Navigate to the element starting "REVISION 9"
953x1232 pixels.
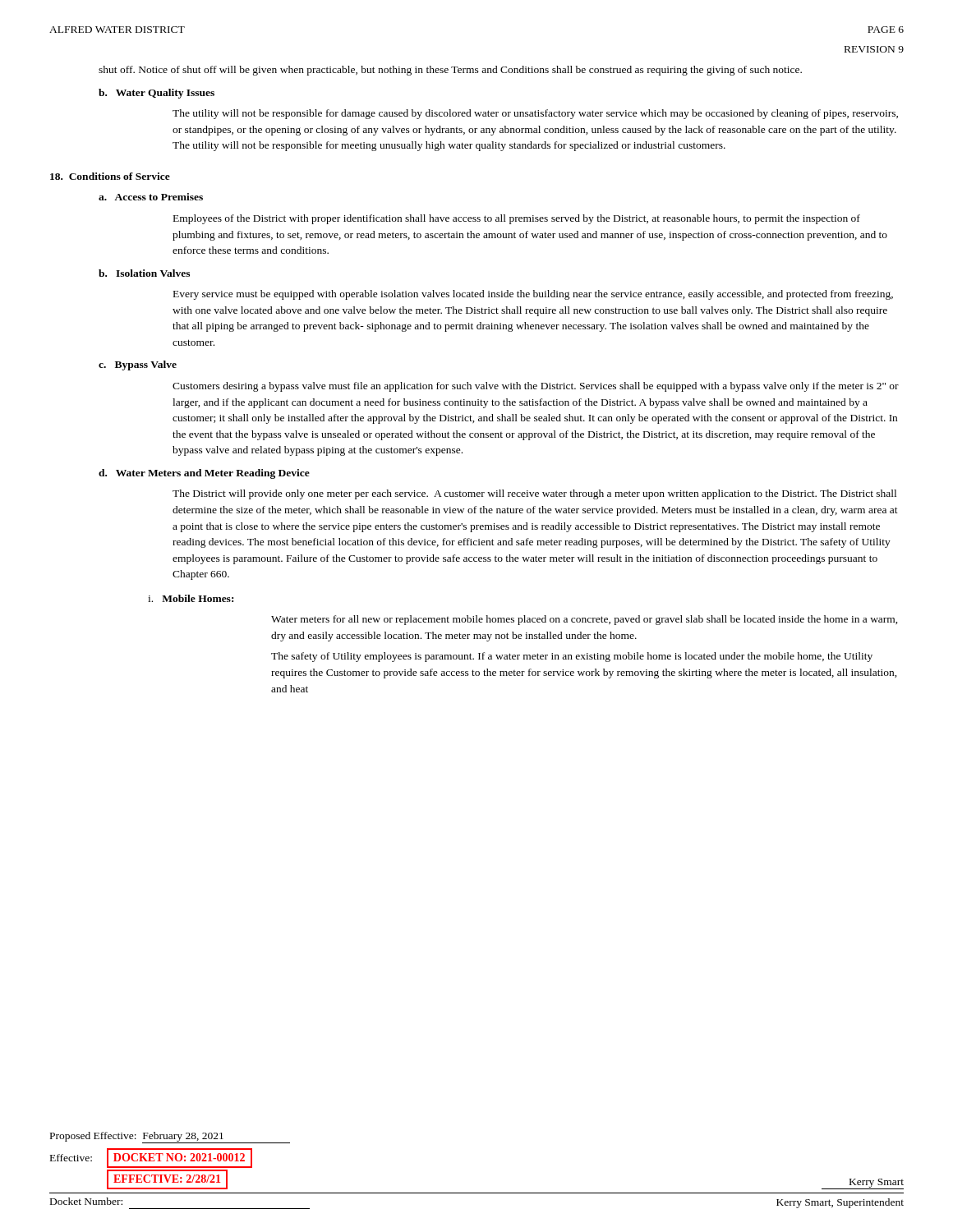[874, 49]
